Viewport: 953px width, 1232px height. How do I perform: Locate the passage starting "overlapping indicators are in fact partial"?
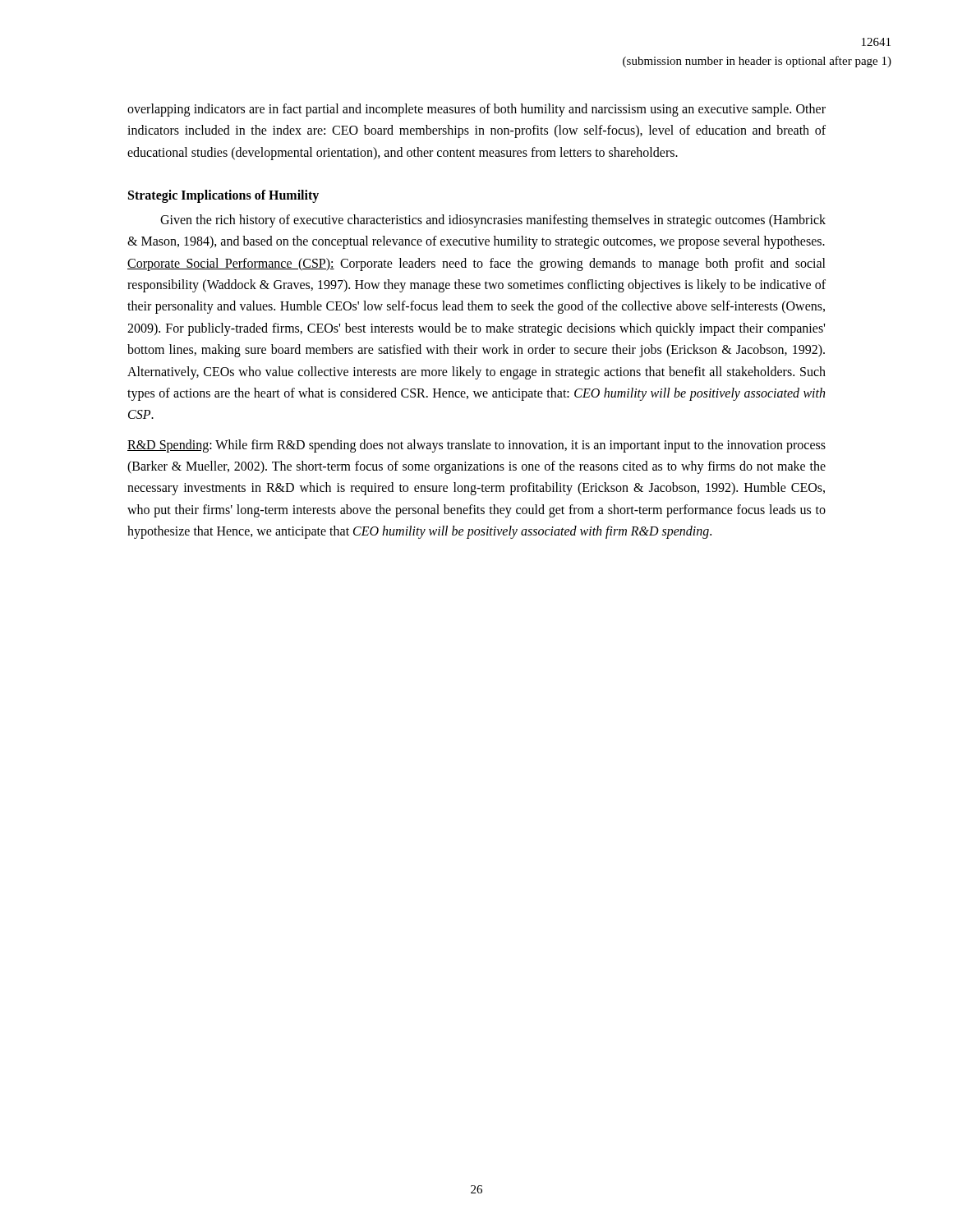coord(476,131)
